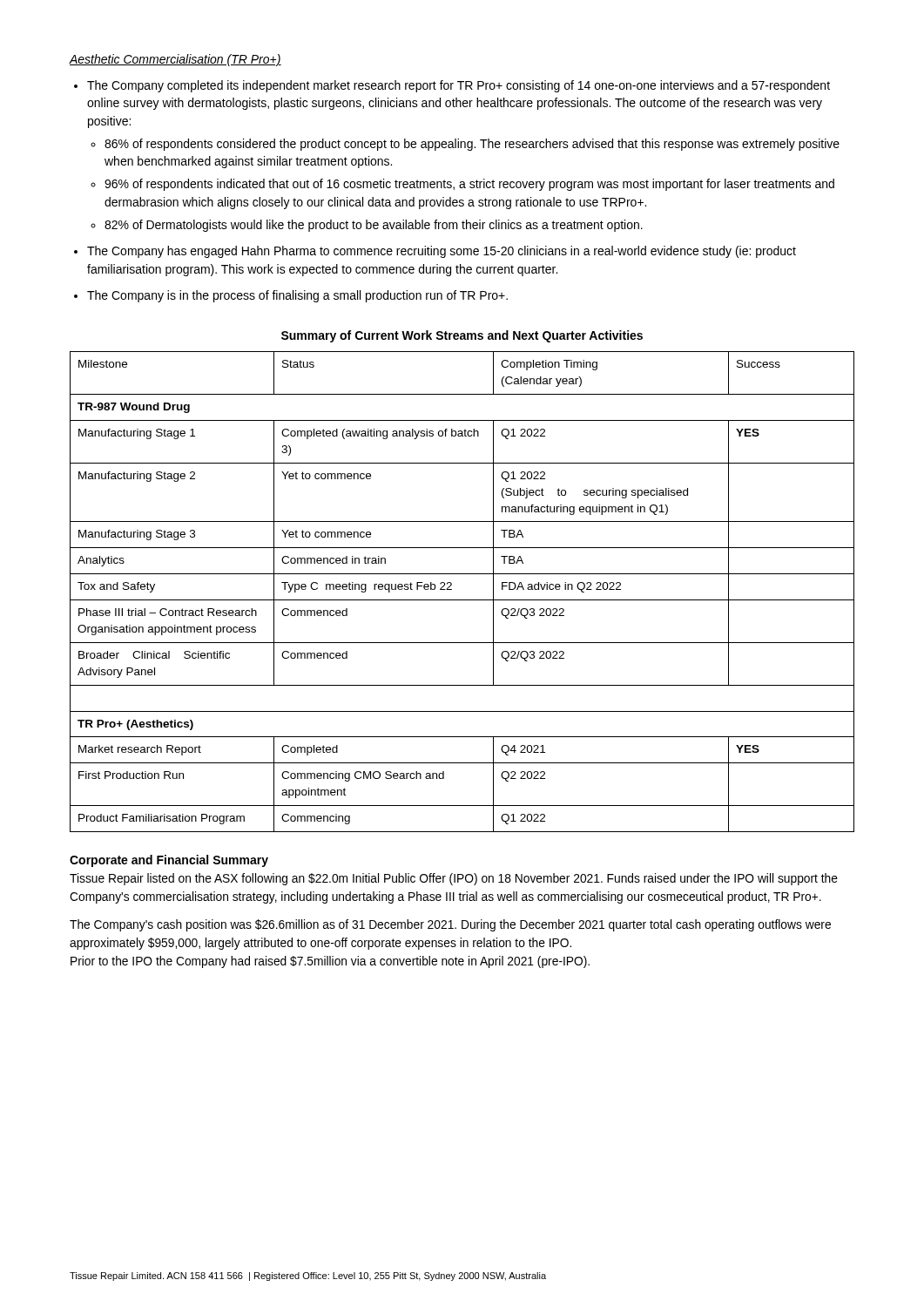
Task: Select the list item with the text "The Company is"
Action: pyautogui.click(x=298, y=295)
